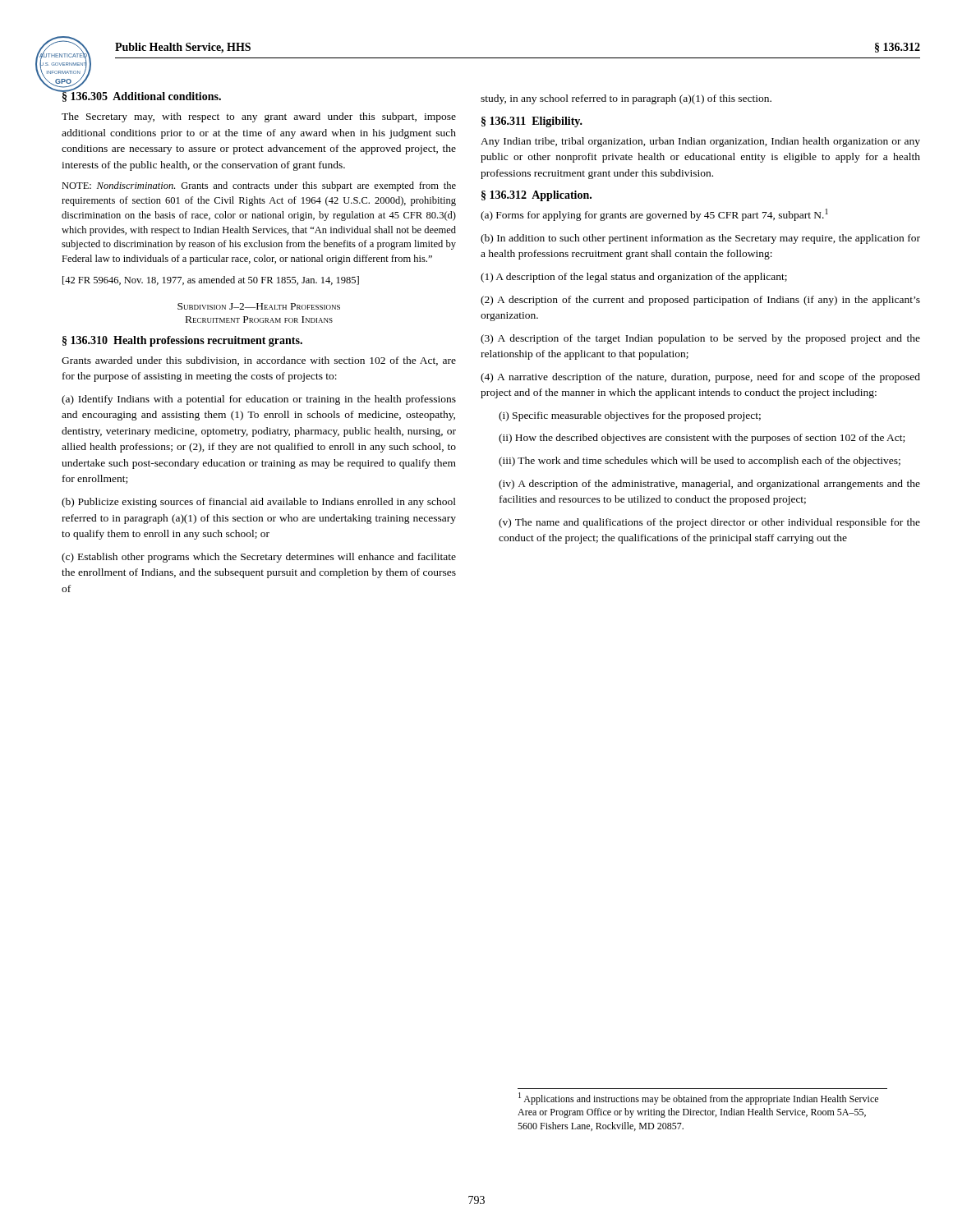Click on the text block containing "(iv) A description of the administrative, managerial,"
953x1232 pixels.
709,491
